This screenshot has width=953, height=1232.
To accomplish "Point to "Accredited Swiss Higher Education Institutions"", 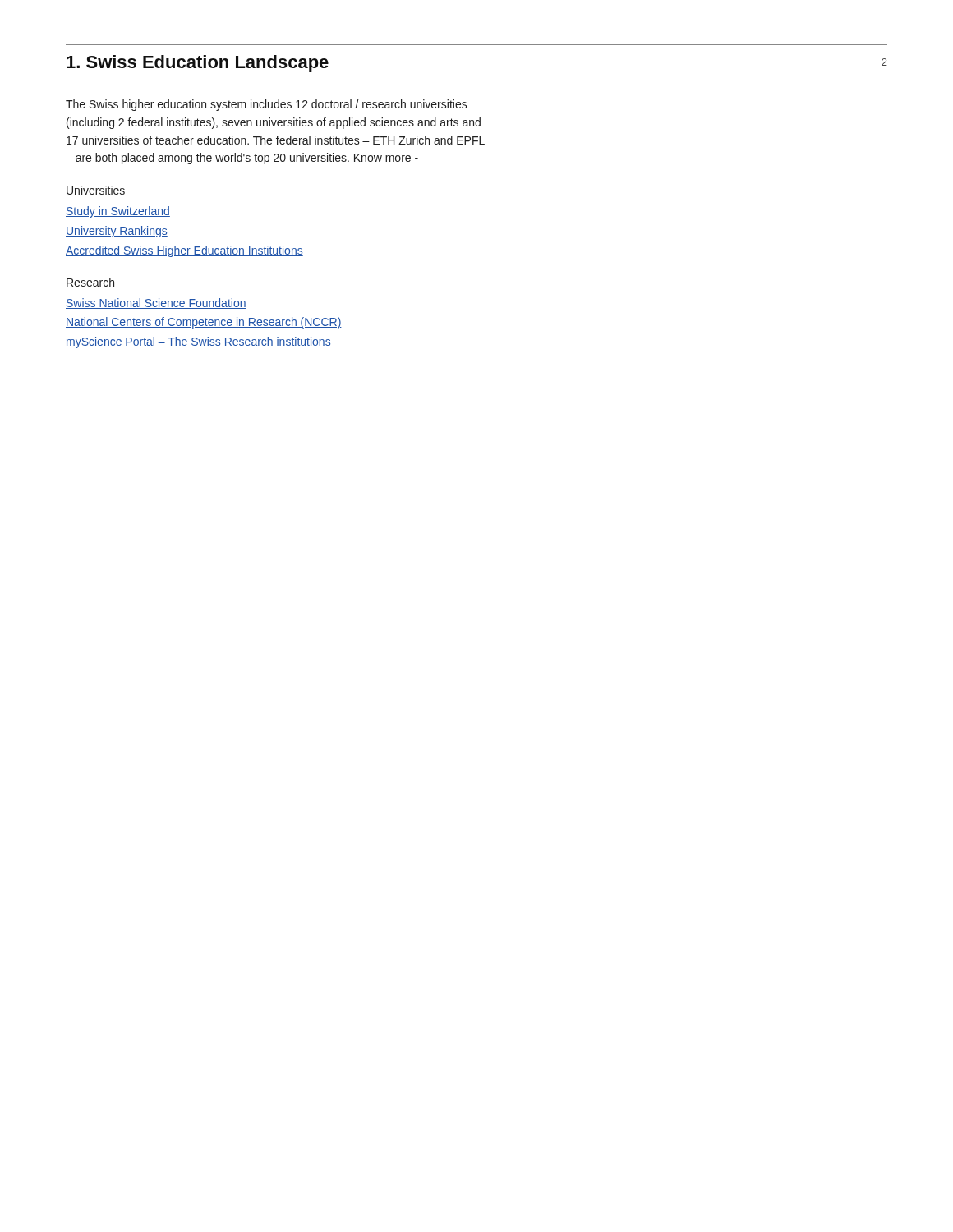I will [184, 251].
